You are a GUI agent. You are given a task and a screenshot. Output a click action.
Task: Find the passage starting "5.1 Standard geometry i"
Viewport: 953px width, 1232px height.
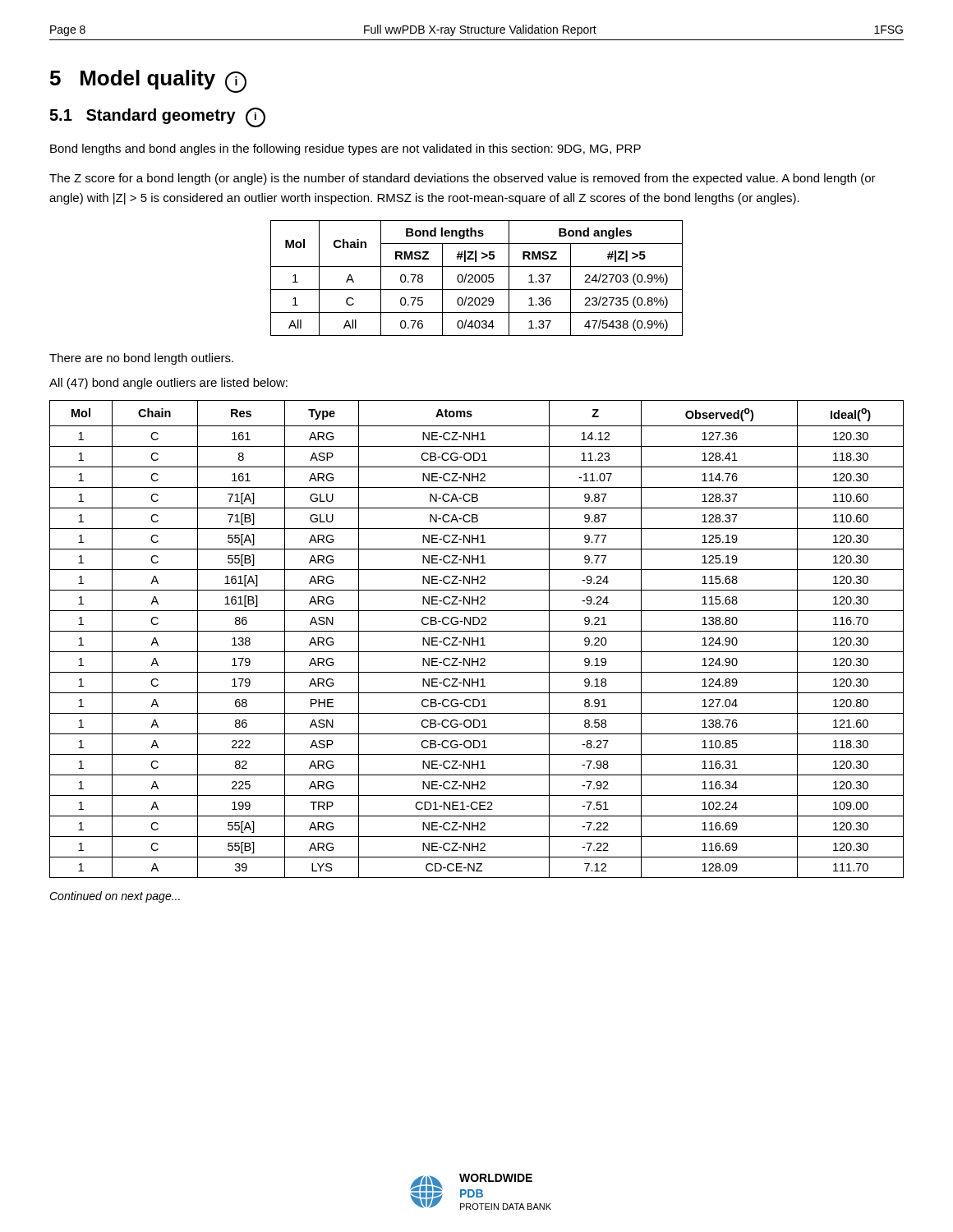coord(157,117)
